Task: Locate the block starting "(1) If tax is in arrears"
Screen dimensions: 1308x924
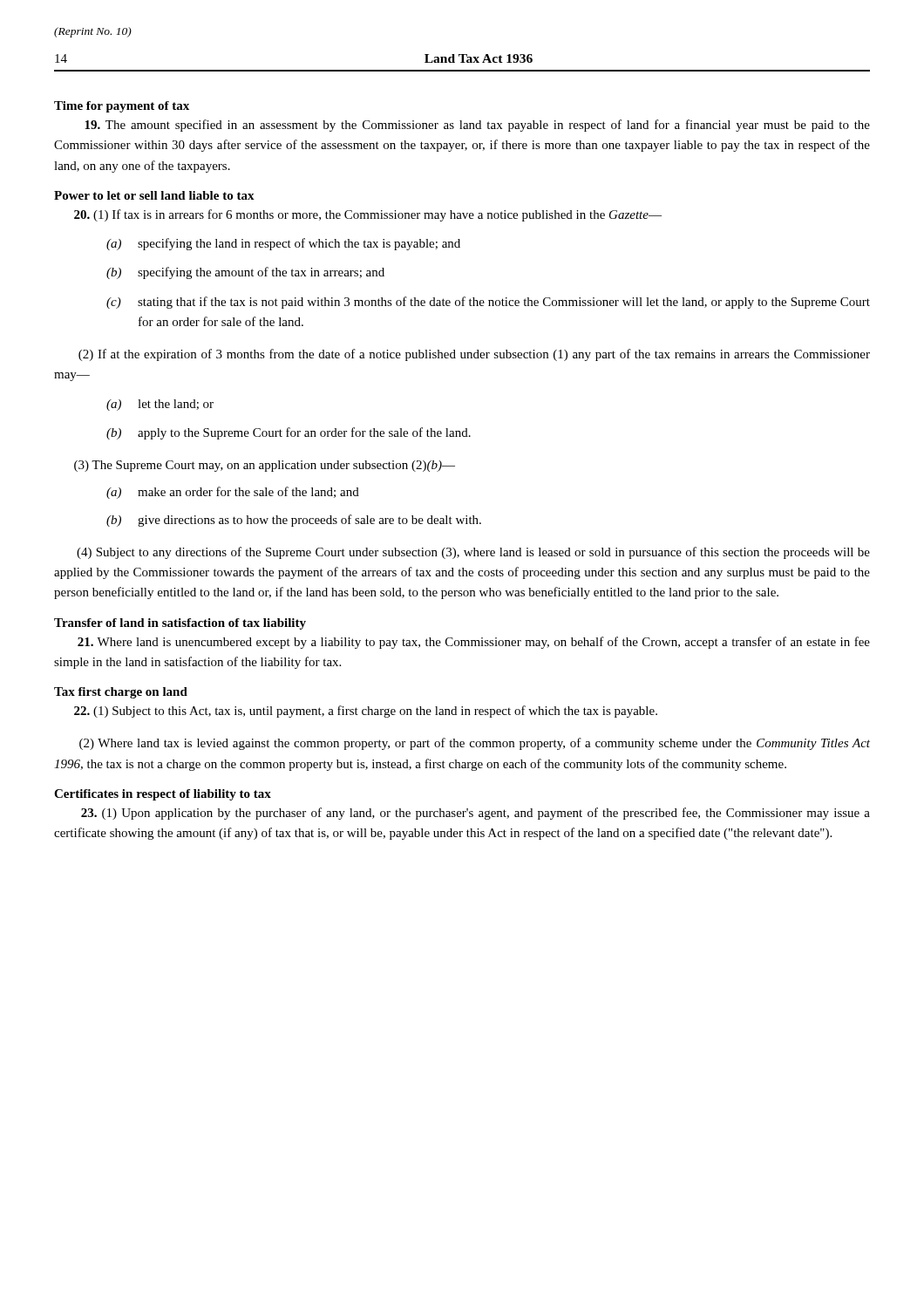Action: point(358,214)
